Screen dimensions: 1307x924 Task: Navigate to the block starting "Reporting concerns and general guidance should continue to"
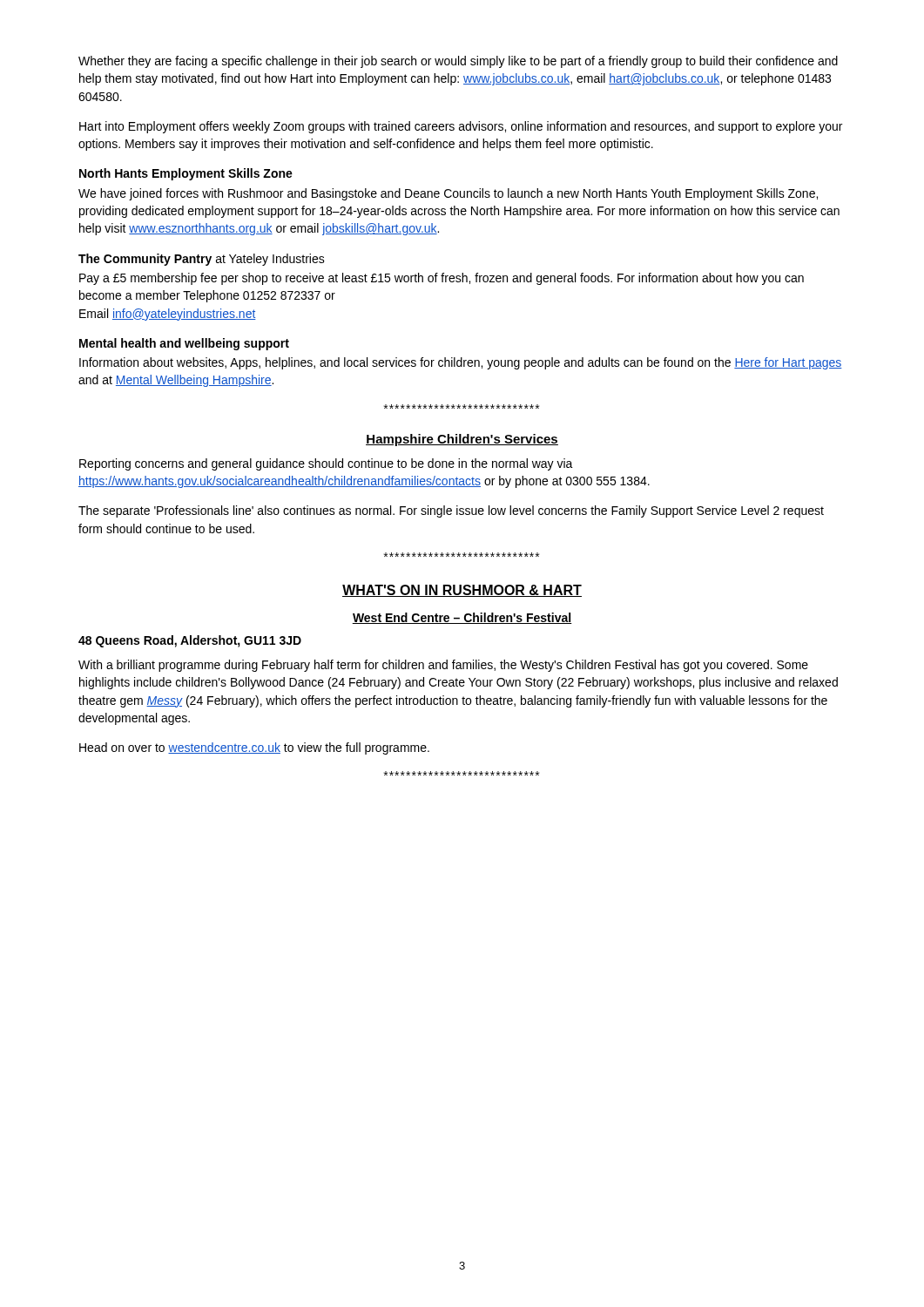tap(364, 472)
